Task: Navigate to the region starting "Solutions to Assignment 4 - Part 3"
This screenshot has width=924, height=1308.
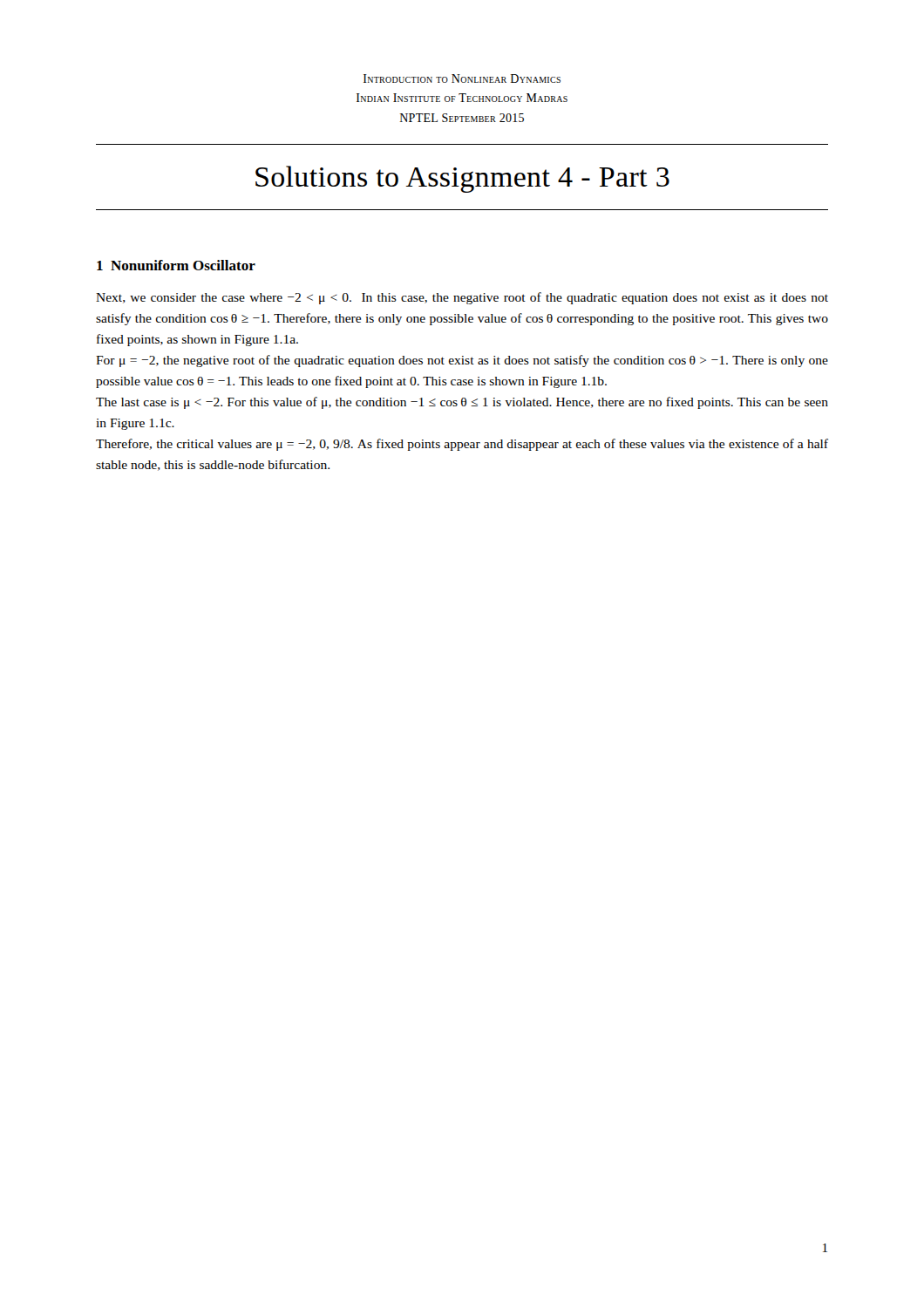Action: [x=462, y=177]
